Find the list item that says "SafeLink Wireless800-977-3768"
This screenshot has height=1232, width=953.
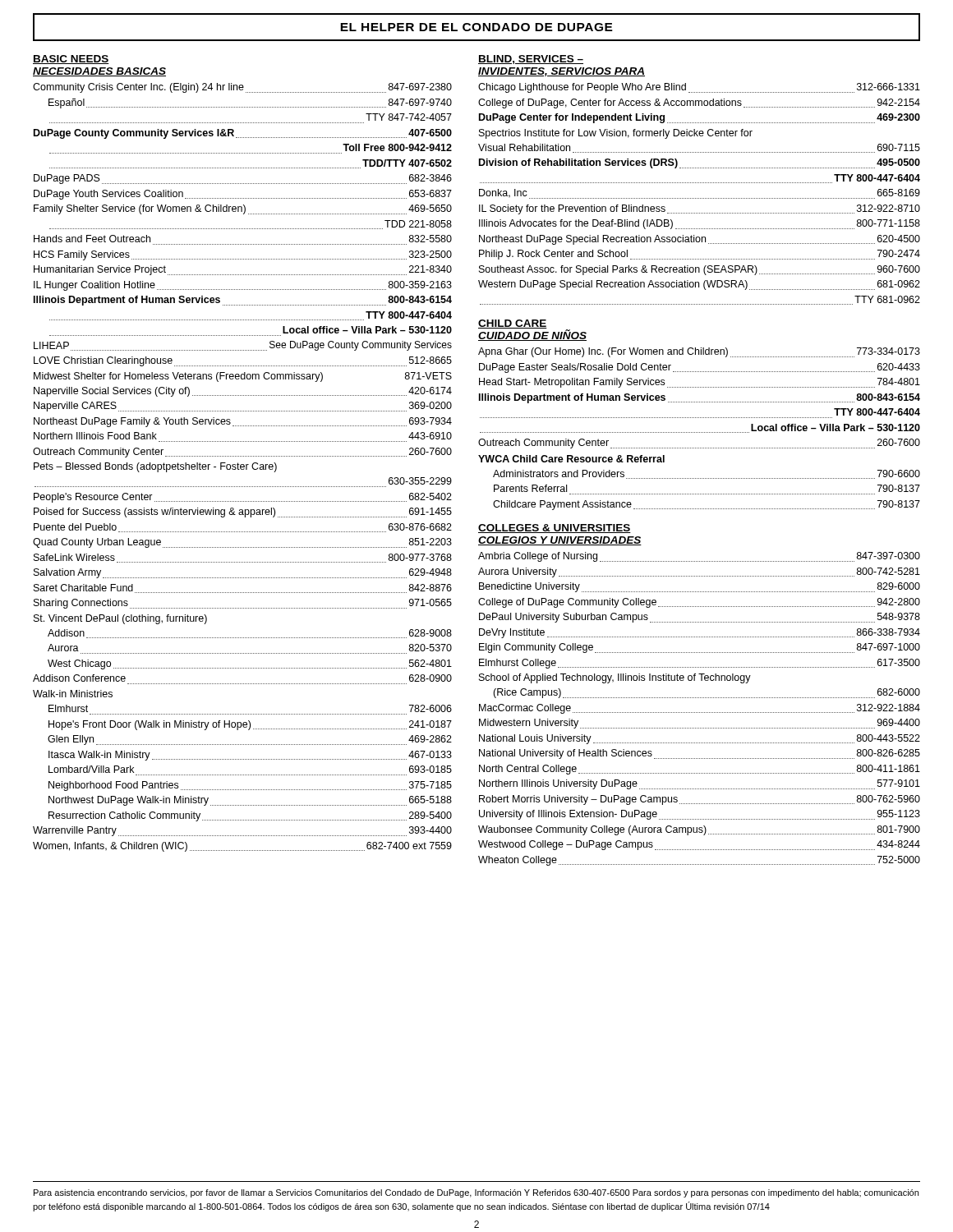point(242,558)
